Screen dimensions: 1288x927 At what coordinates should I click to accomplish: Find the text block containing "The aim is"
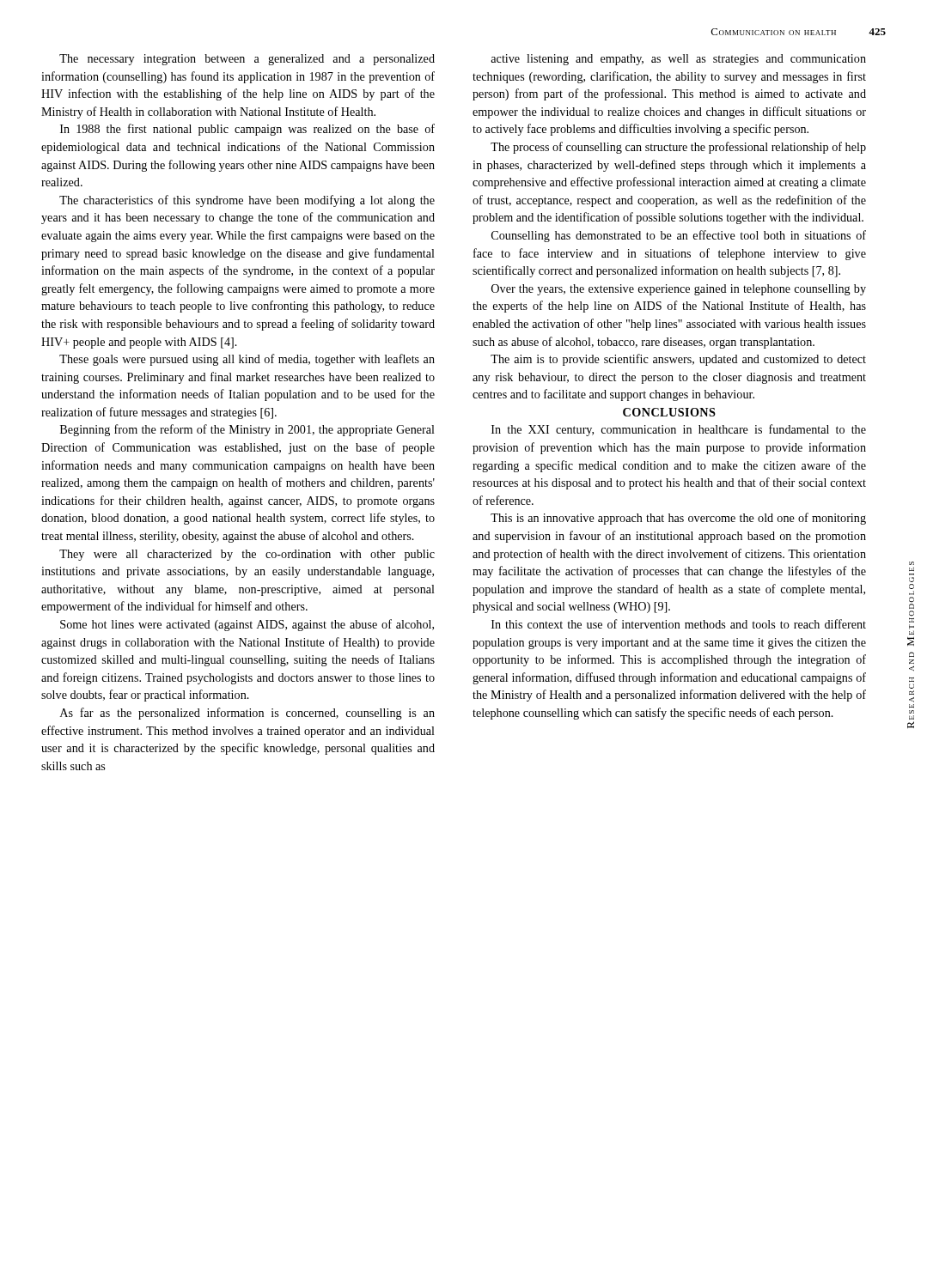(669, 377)
